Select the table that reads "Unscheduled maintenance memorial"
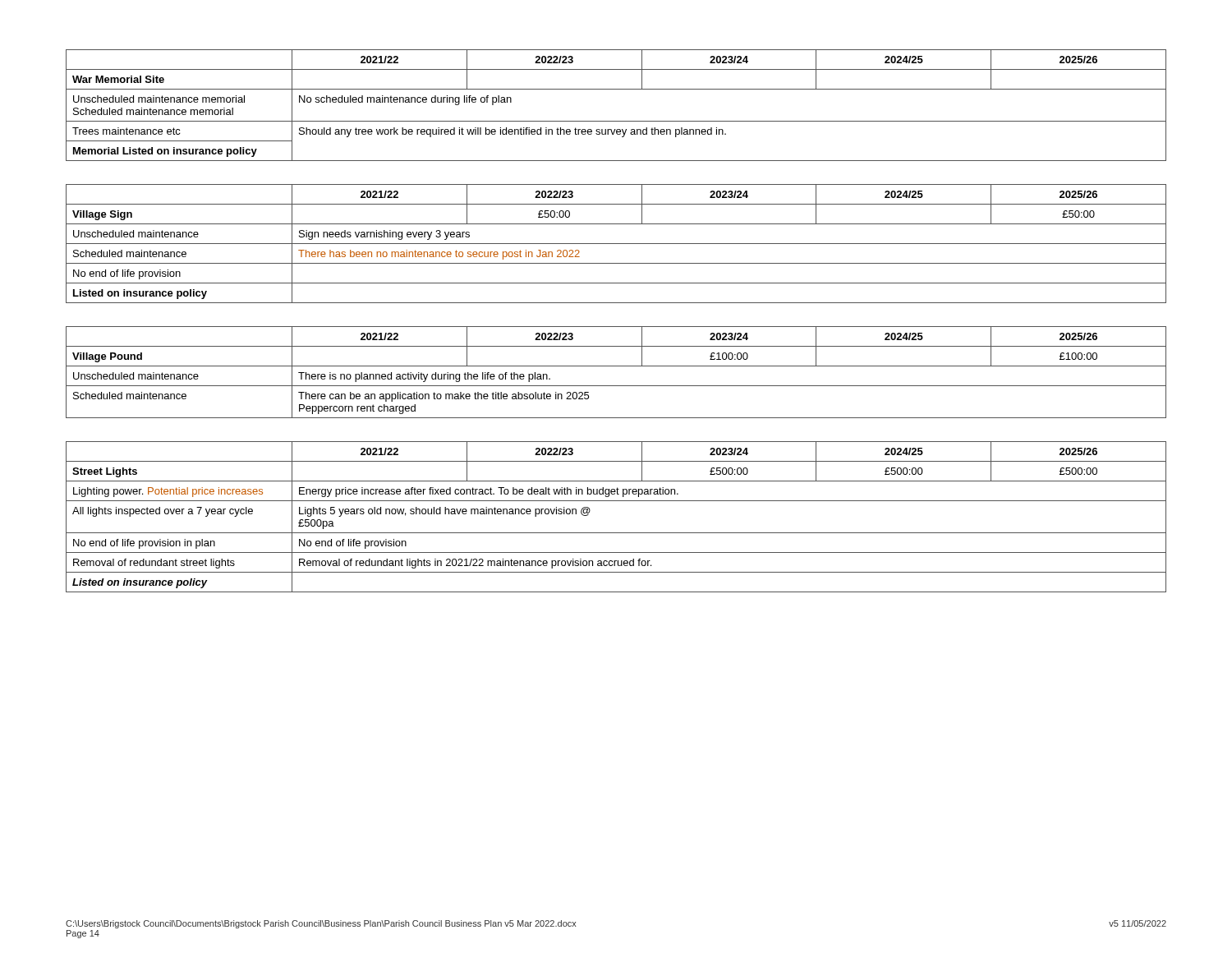Image resolution: width=1232 pixels, height=953 pixels. click(616, 105)
